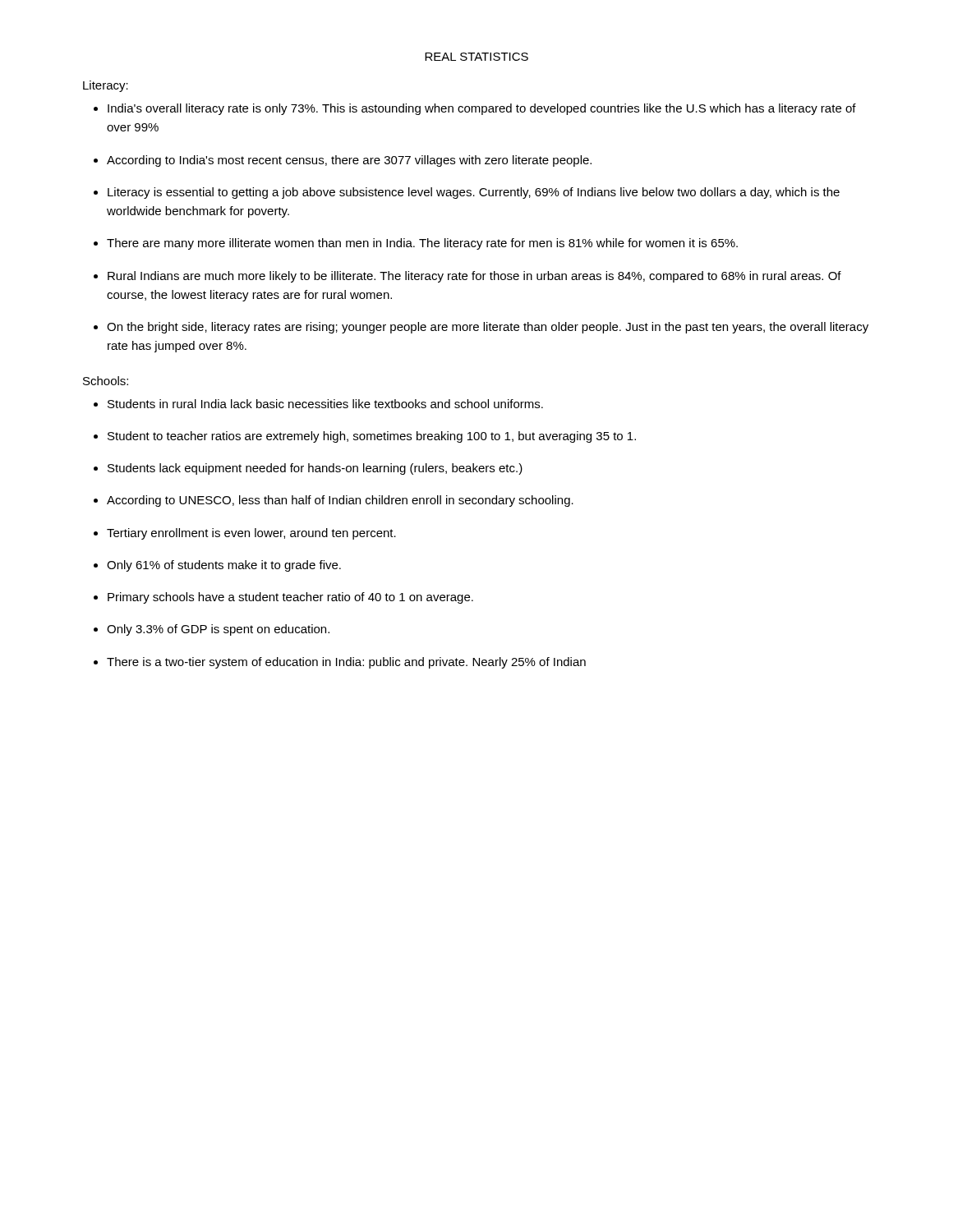Viewport: 953px width, 1232px height.
Task: Locate the list item with the text "On the bright side, literacy"
Action: pyautogui.click(x=488, y=336)
